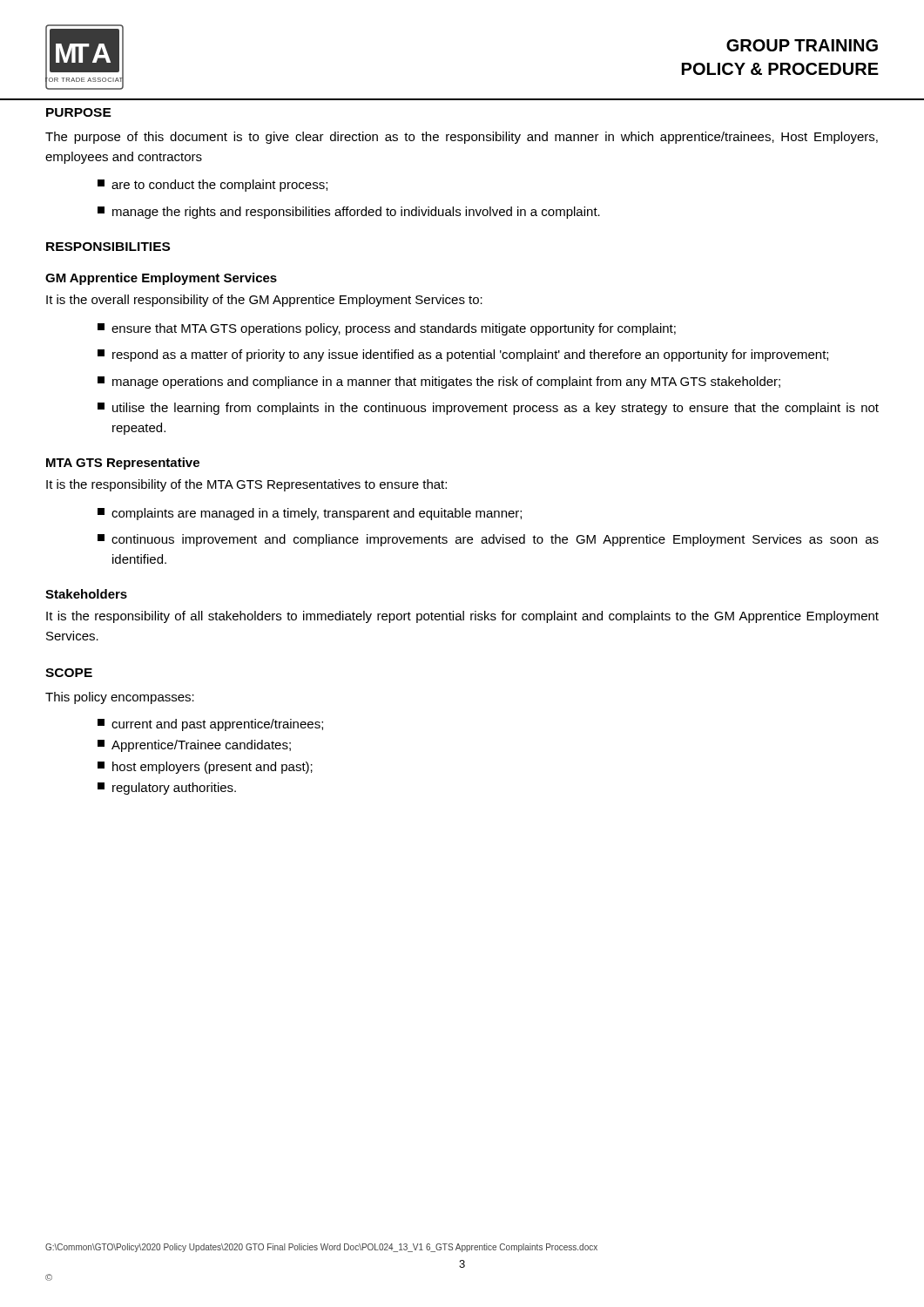
Task: Point to the block beginning "manage operations and compliance"
Action: (488, 381)
